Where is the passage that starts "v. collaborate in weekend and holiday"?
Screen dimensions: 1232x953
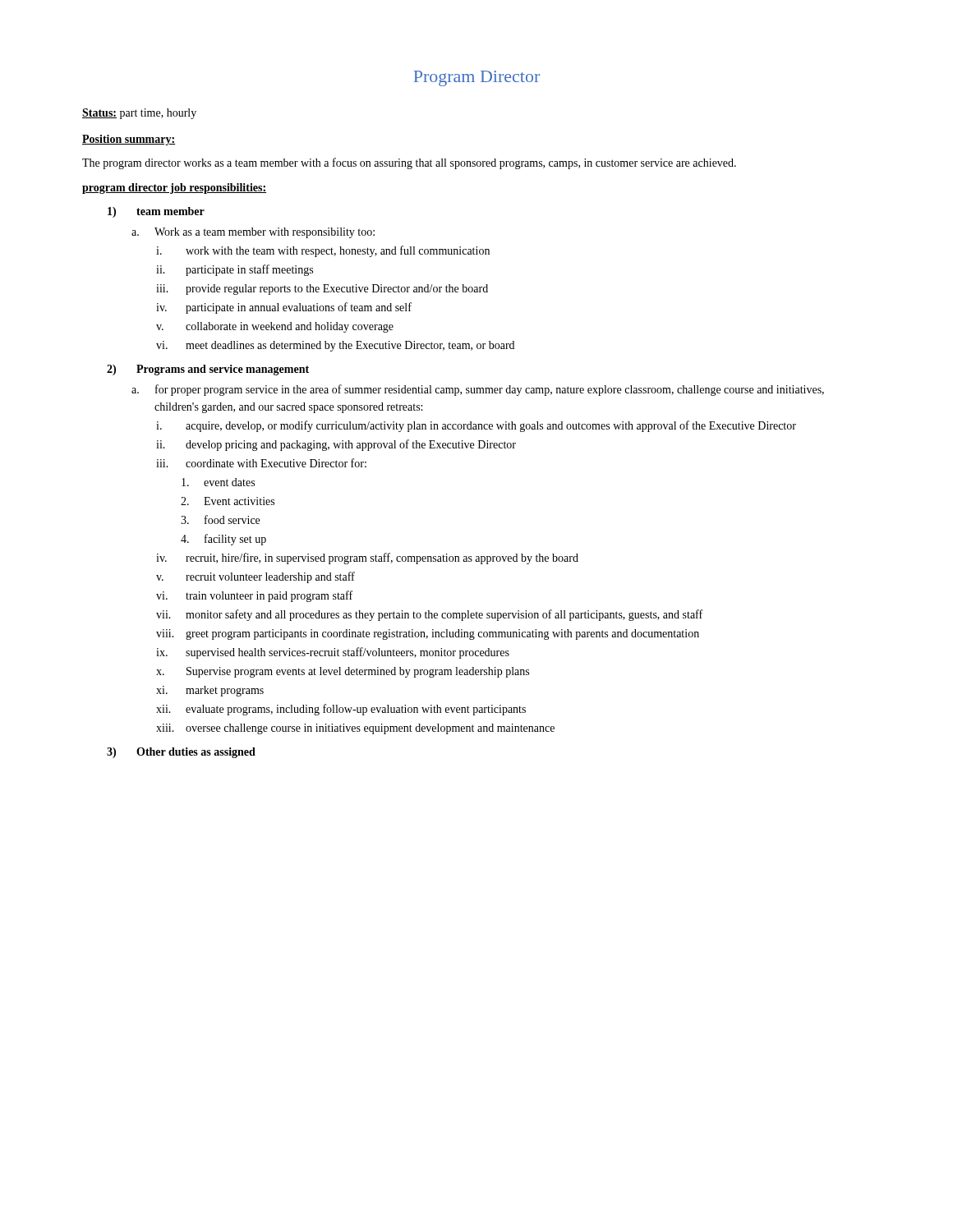(x=275, y=326)
